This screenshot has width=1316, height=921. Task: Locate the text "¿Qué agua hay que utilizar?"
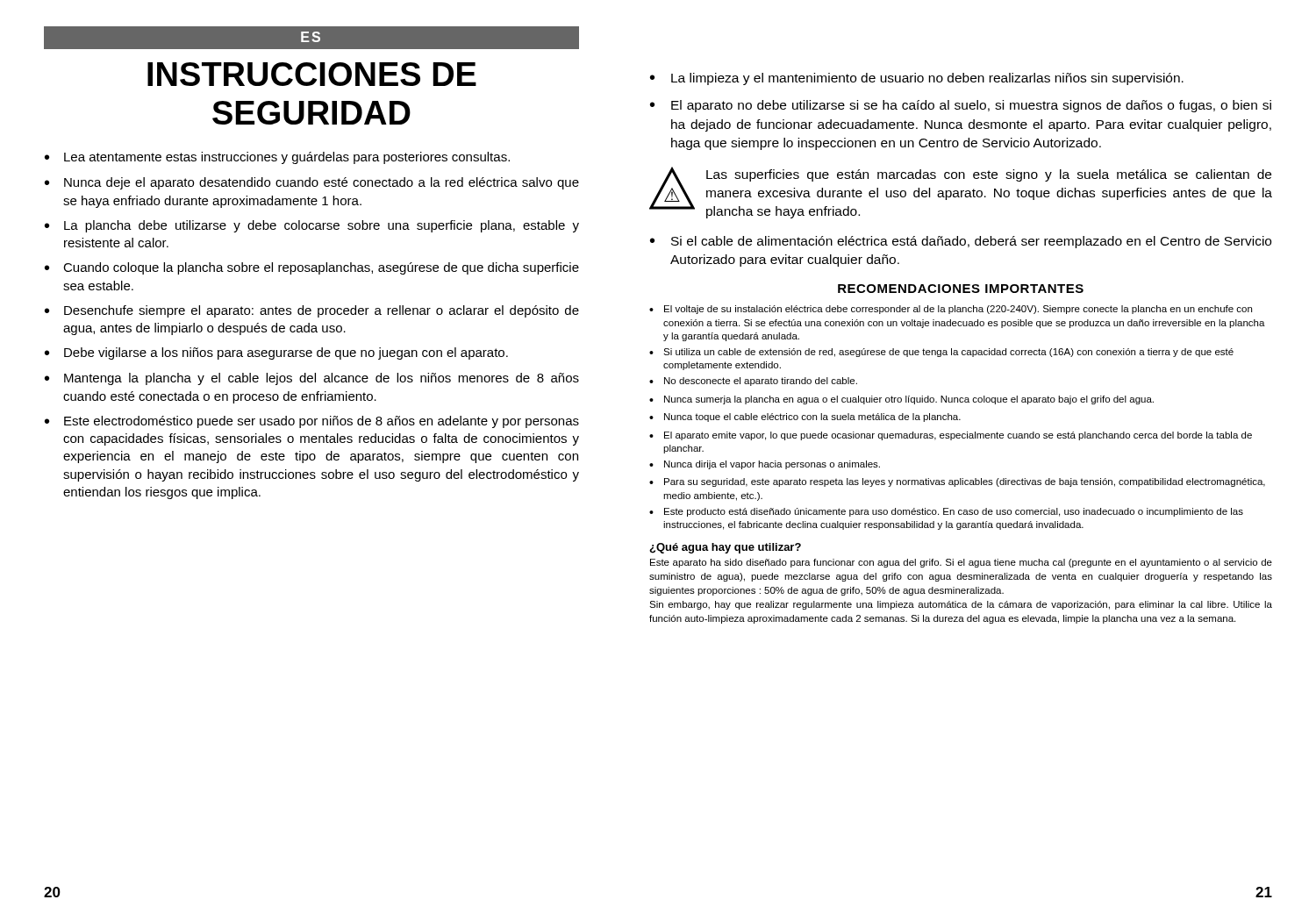(x=725, y=547)
